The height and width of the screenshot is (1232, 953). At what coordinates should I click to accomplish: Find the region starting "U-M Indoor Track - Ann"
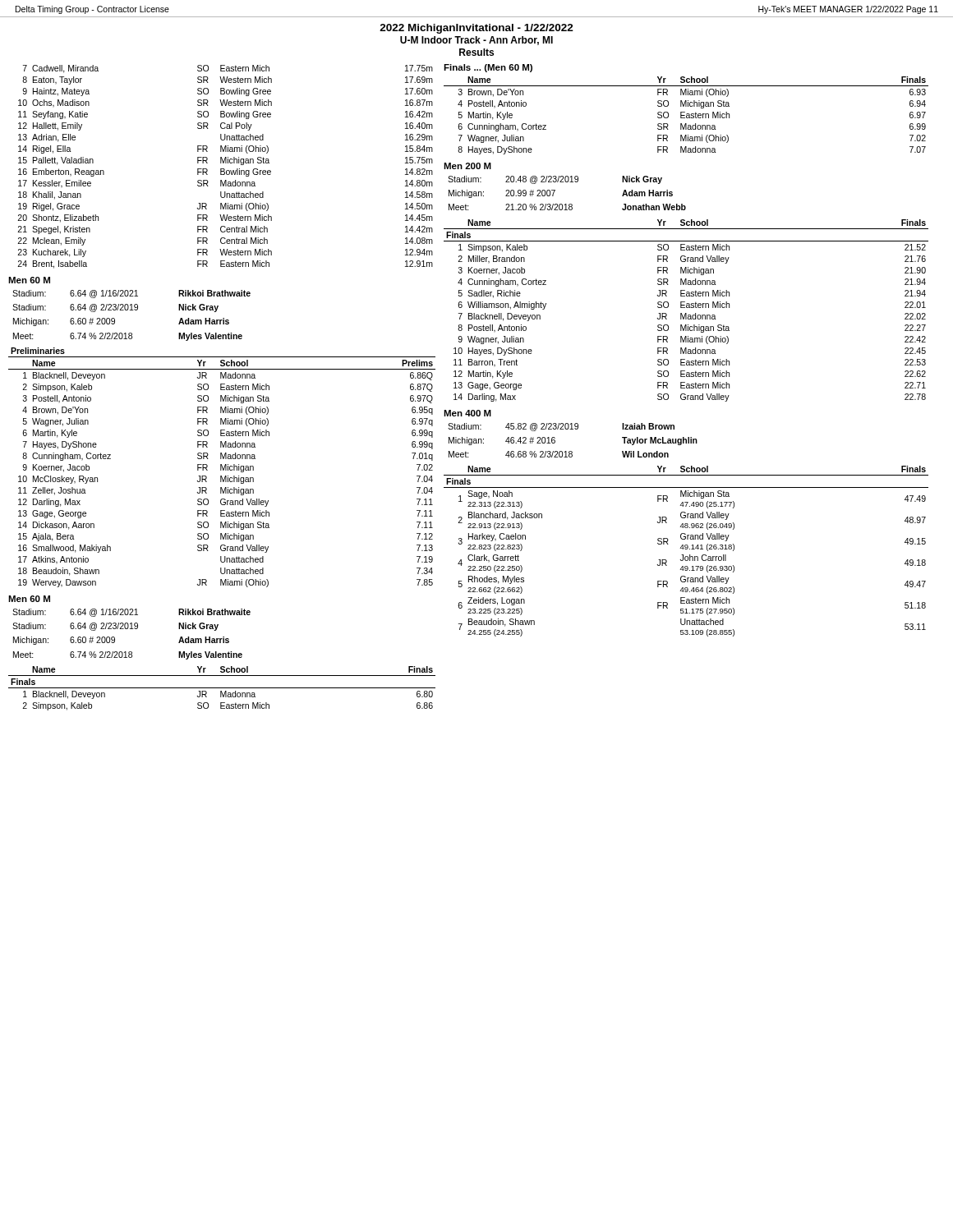[x=476, y=40]
